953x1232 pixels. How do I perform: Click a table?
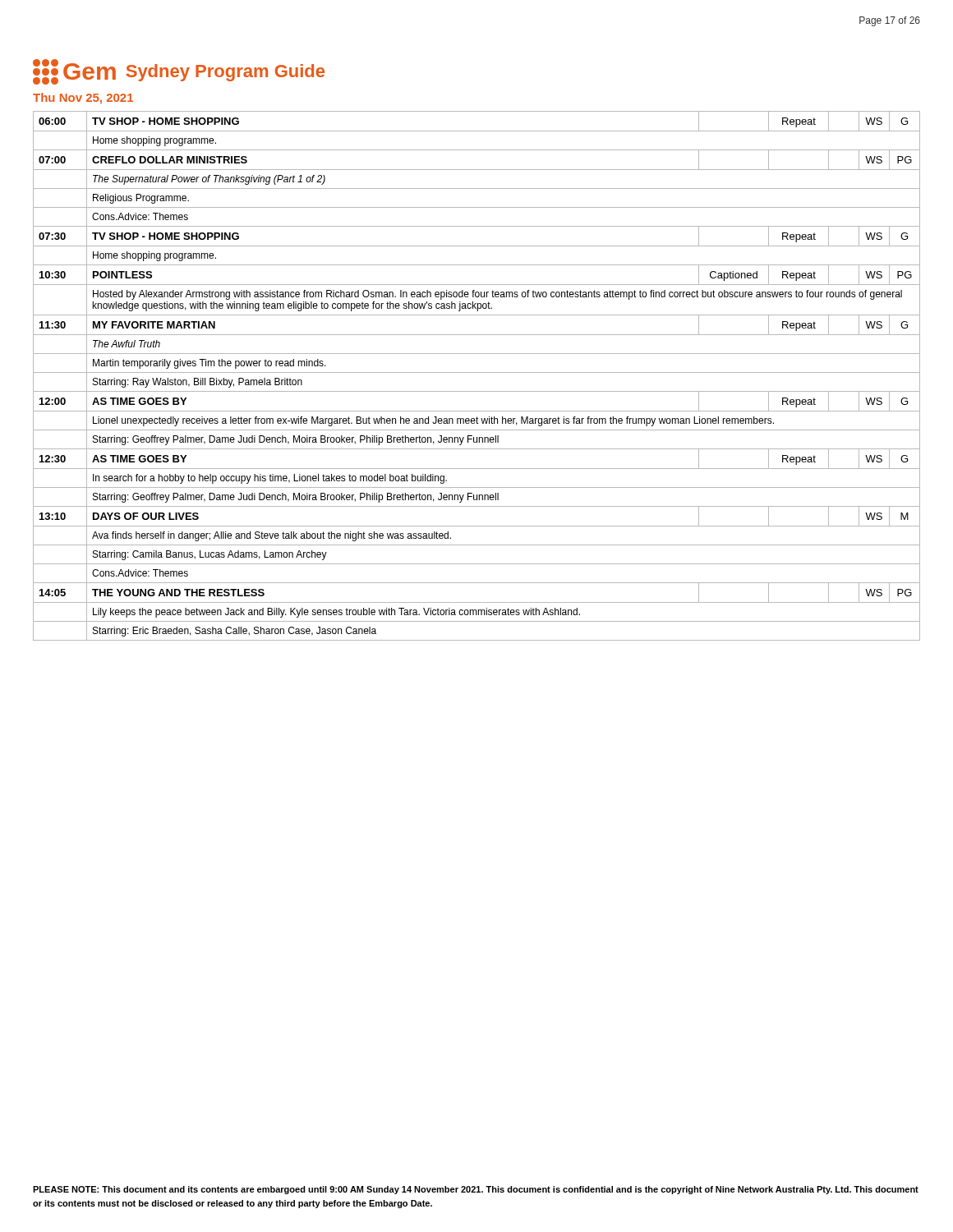click(476, 376)
